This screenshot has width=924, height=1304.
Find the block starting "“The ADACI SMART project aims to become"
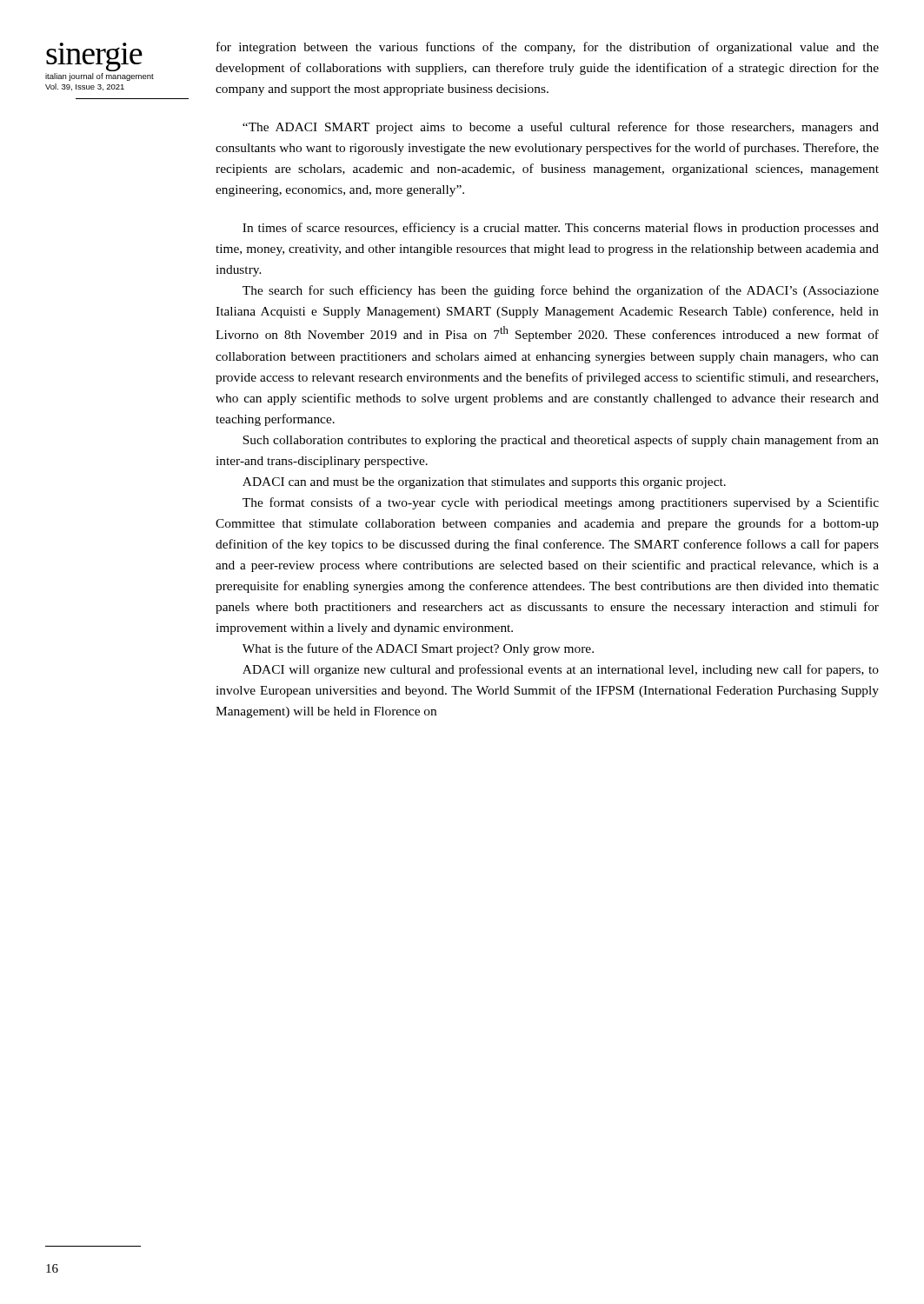(547, 158)
